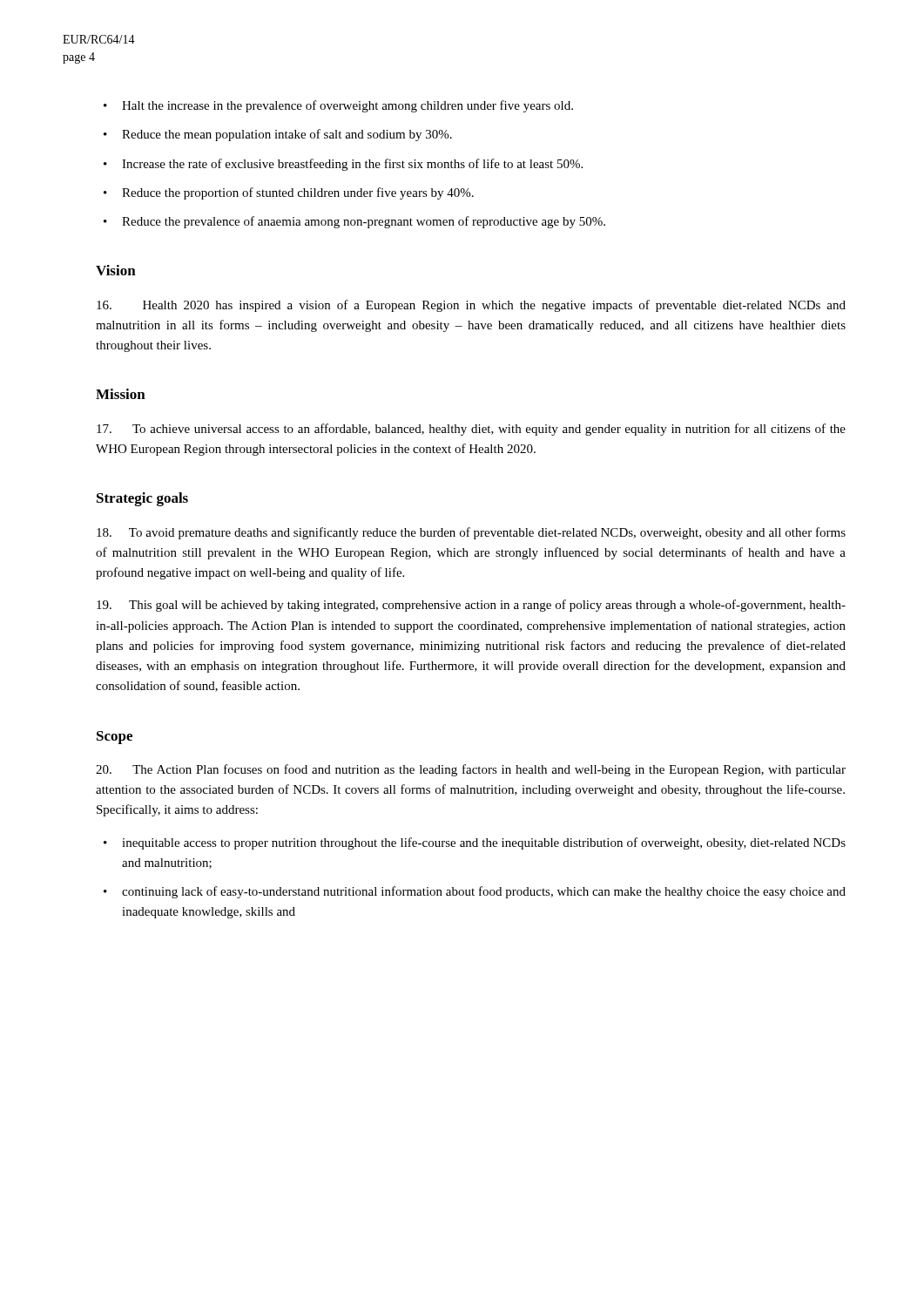Point to the block beginning "The Action Plan"
This screenshot has height=1307, width=924.
click(x=471, y=789)
